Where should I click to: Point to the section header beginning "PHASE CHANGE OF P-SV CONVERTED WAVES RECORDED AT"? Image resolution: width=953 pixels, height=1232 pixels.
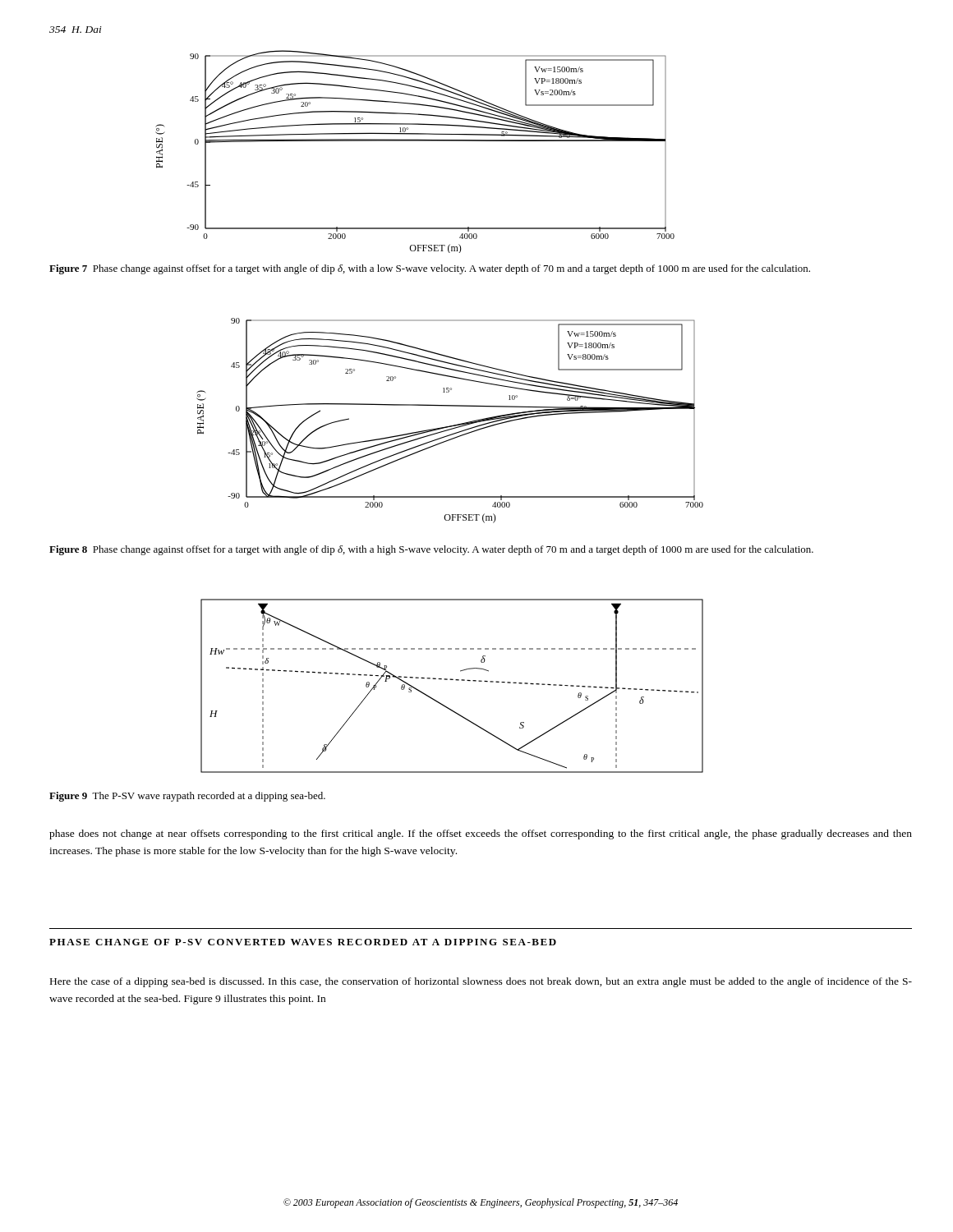coord(303,942)
